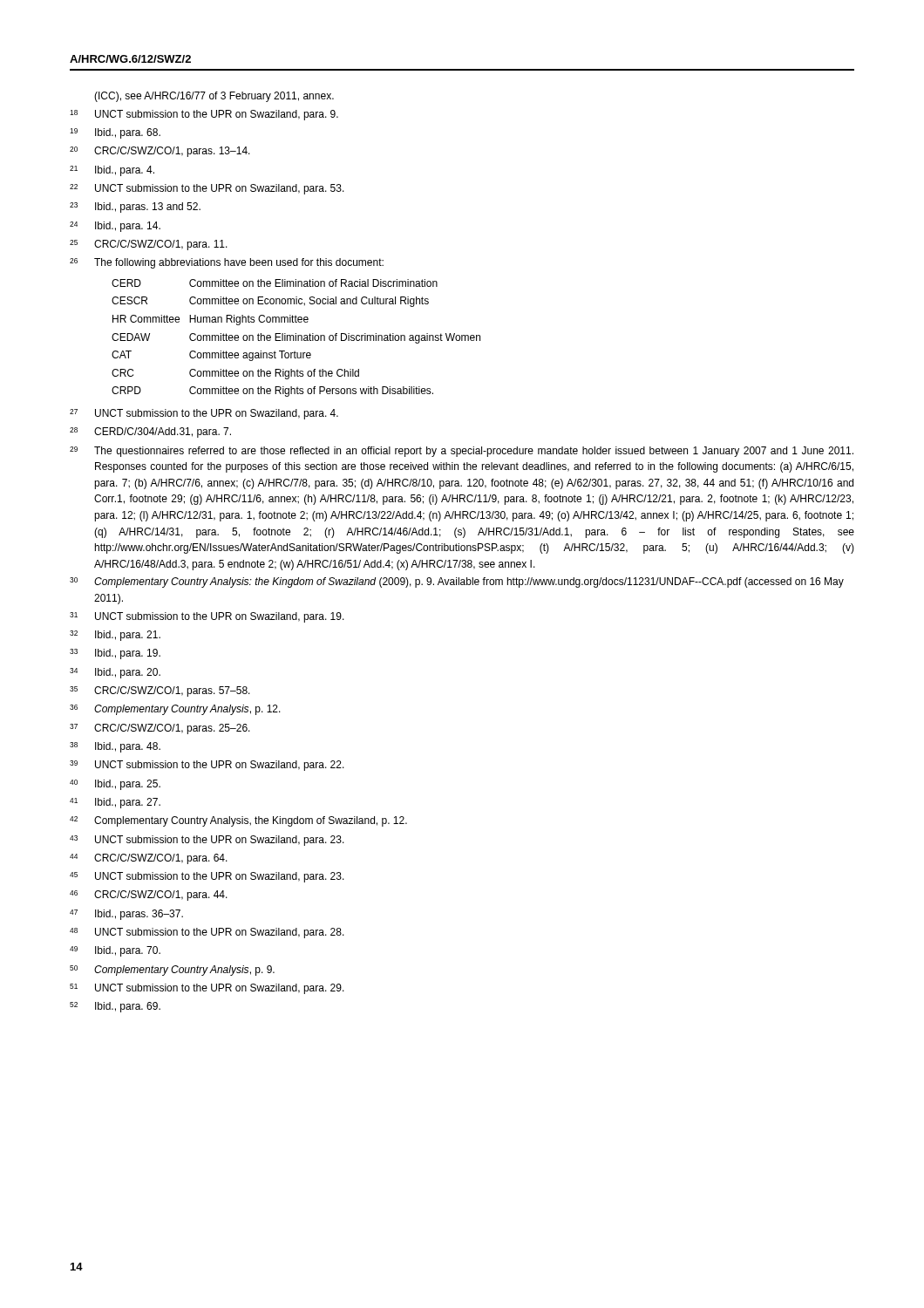The image size is (924, 1308).
Task: Click on the list item that says "28 CERD/C/304/Add.31, para. 7."
Action: pyautogui.click(x=150, y=433)
